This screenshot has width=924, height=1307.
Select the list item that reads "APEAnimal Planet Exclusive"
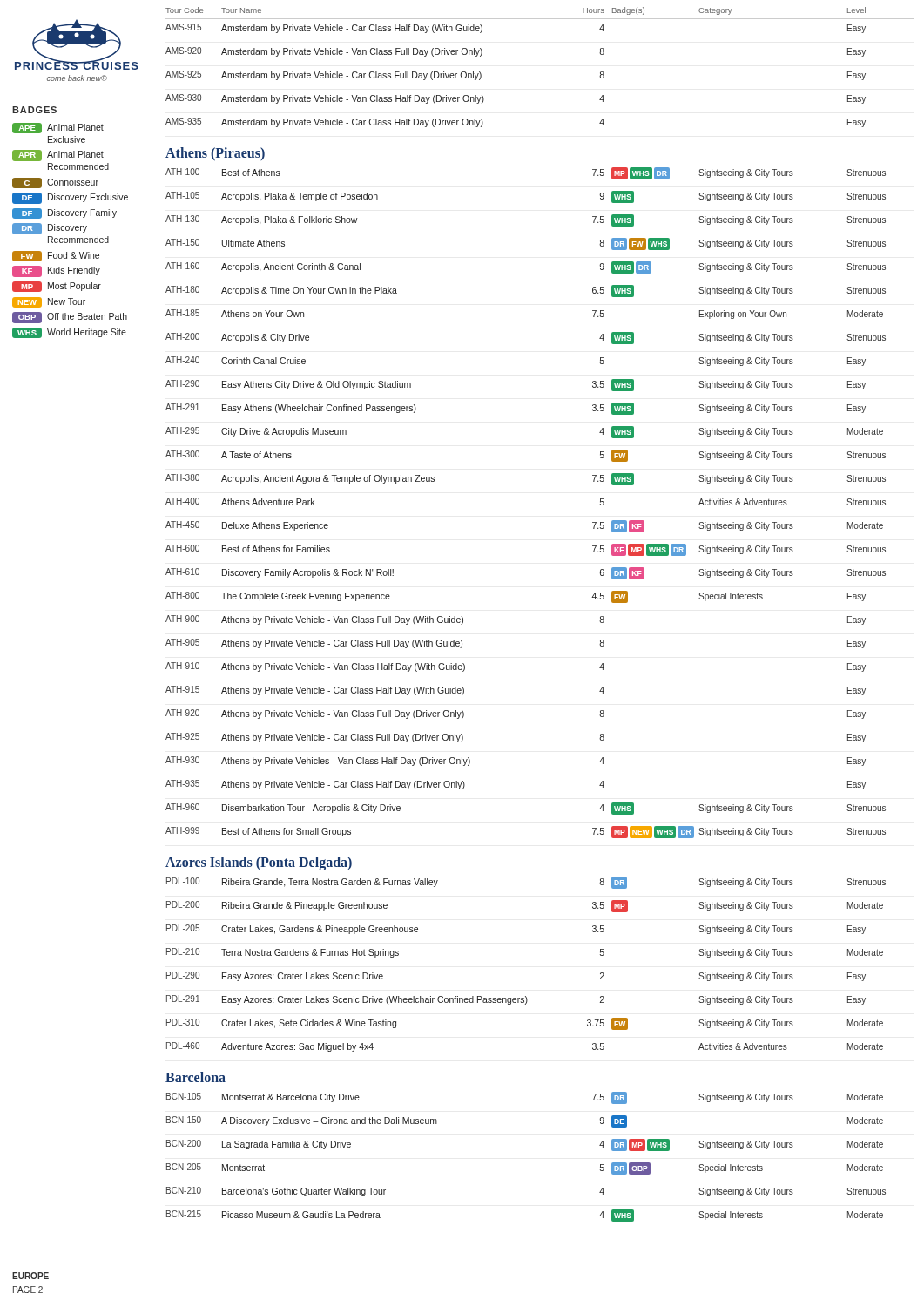(78, 134)
